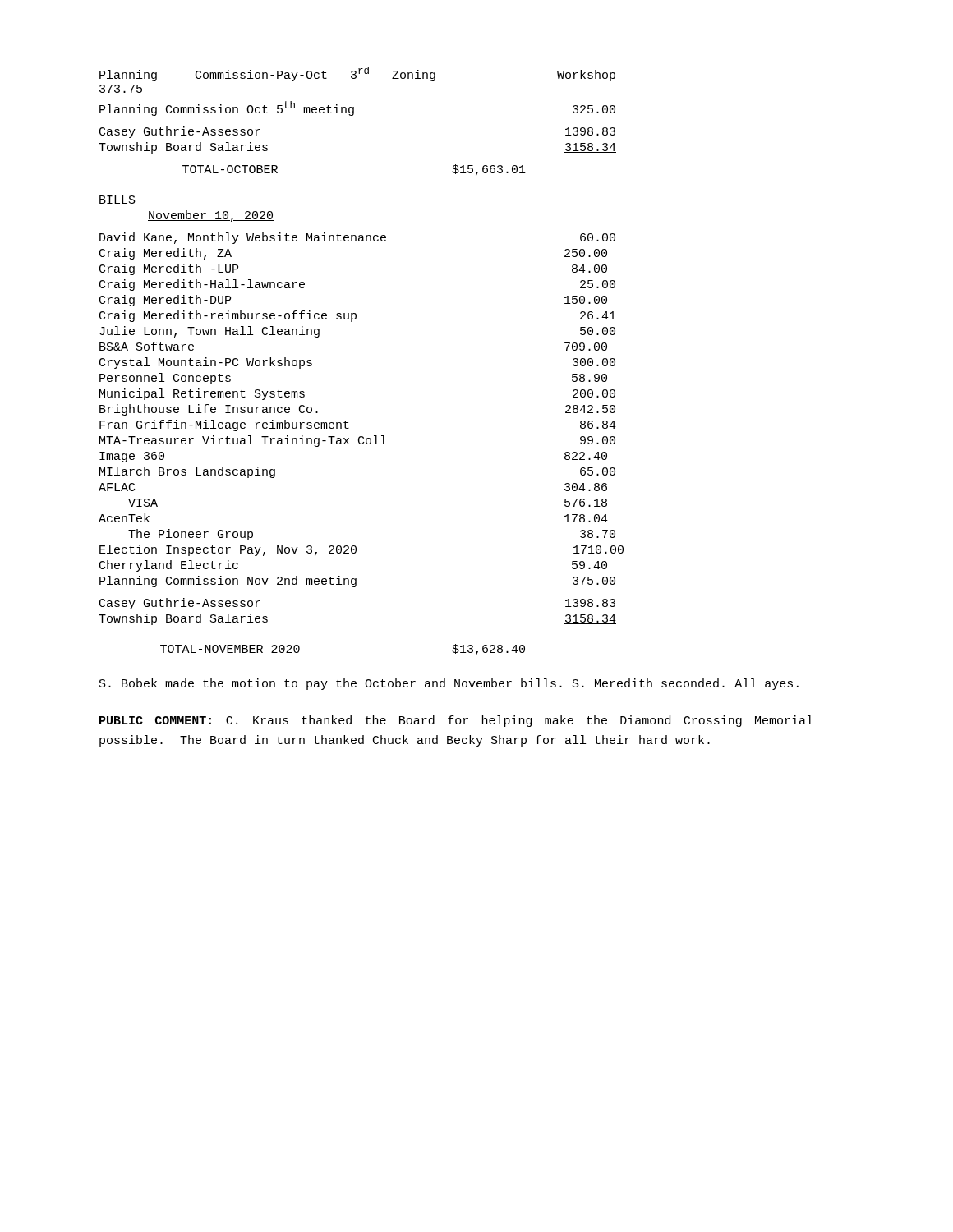Viewport: 953px width, 1232px height.
Task: Point to the region starting "BS&A Software 709.00"
Action: [146, 345]
